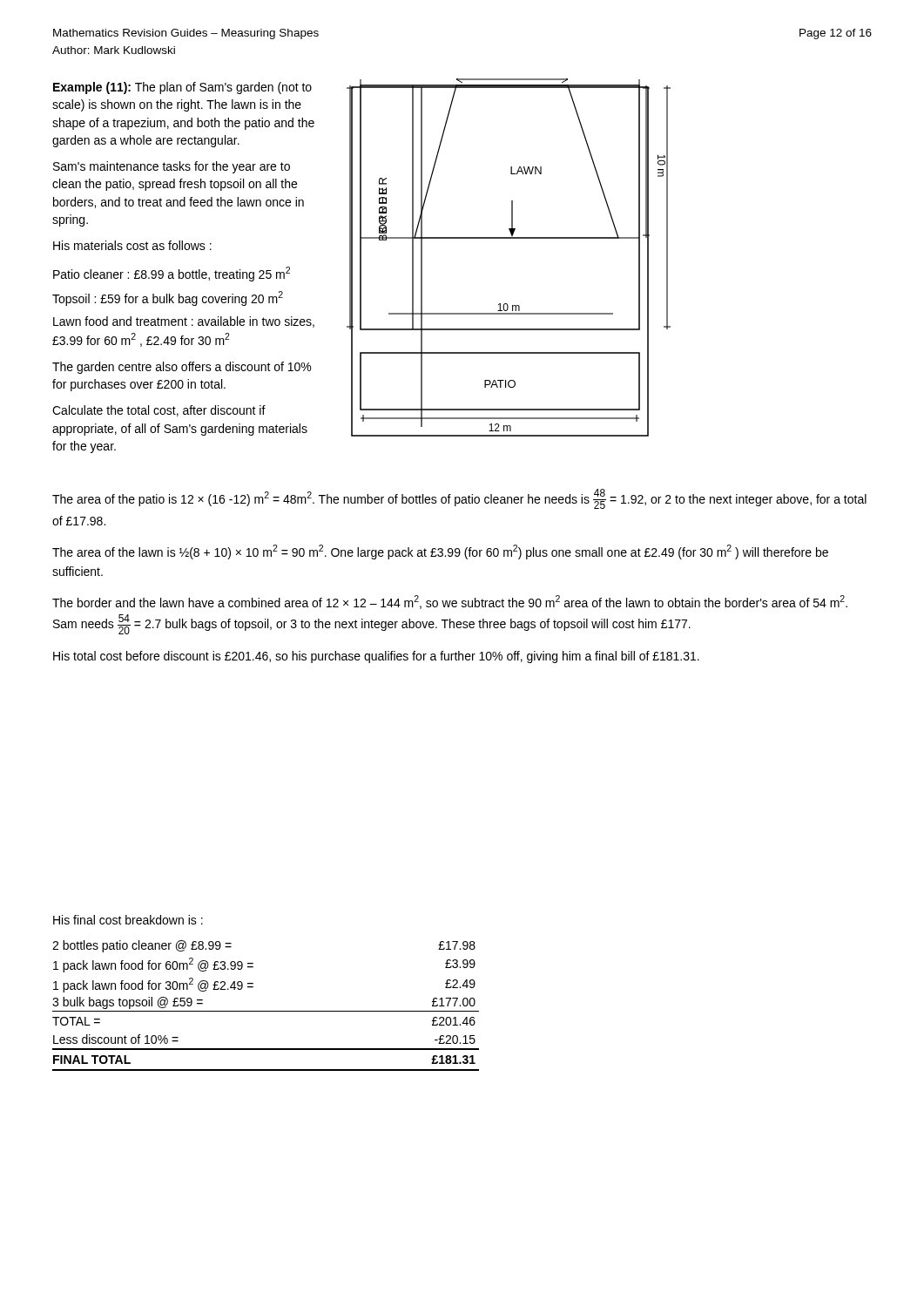Locate the block of text that opens with "The garden centre also offers a discount of"
This screenshot has height=1307, width=924.
(182, 376)
